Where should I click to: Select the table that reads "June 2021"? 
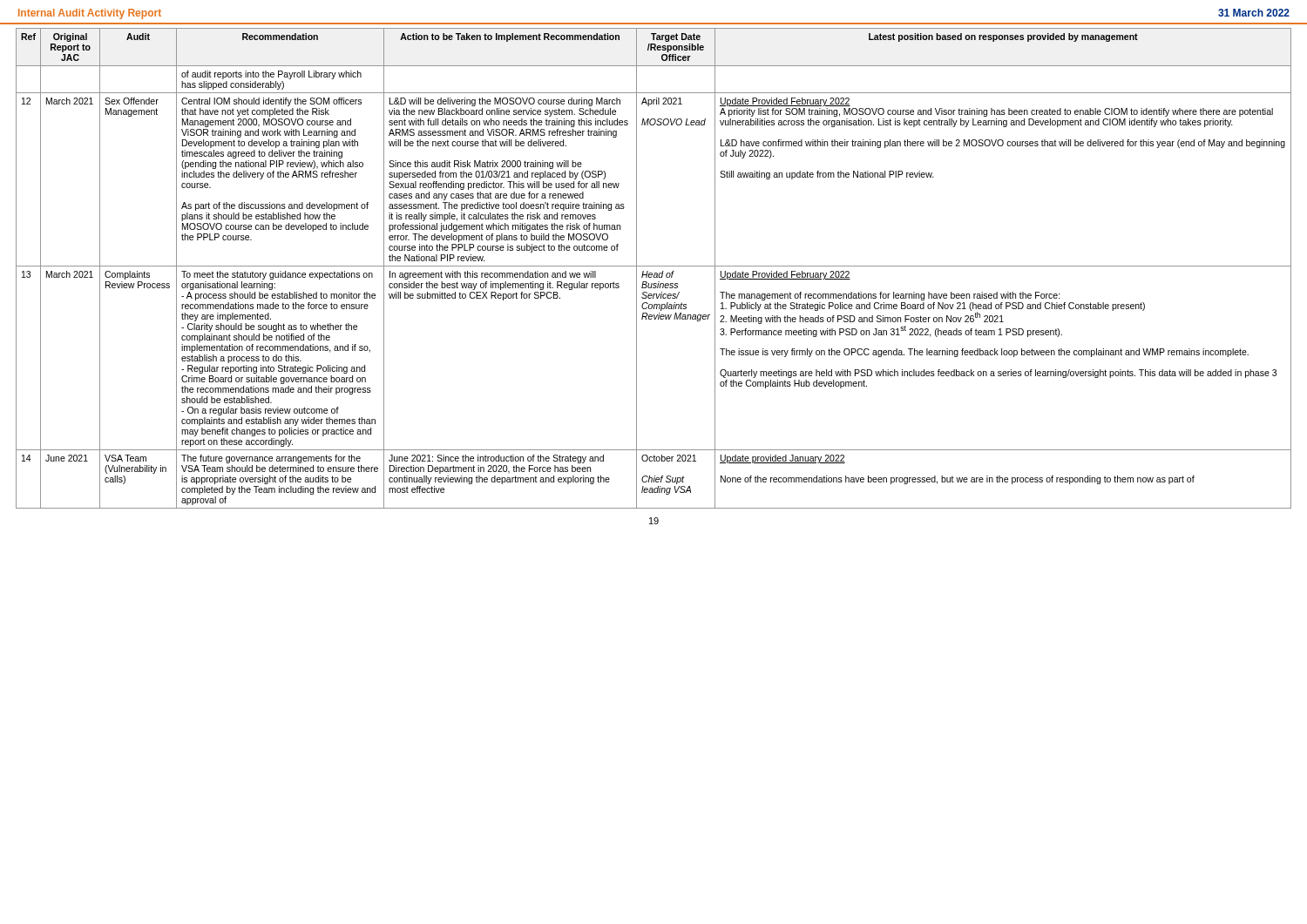[654, 267]
